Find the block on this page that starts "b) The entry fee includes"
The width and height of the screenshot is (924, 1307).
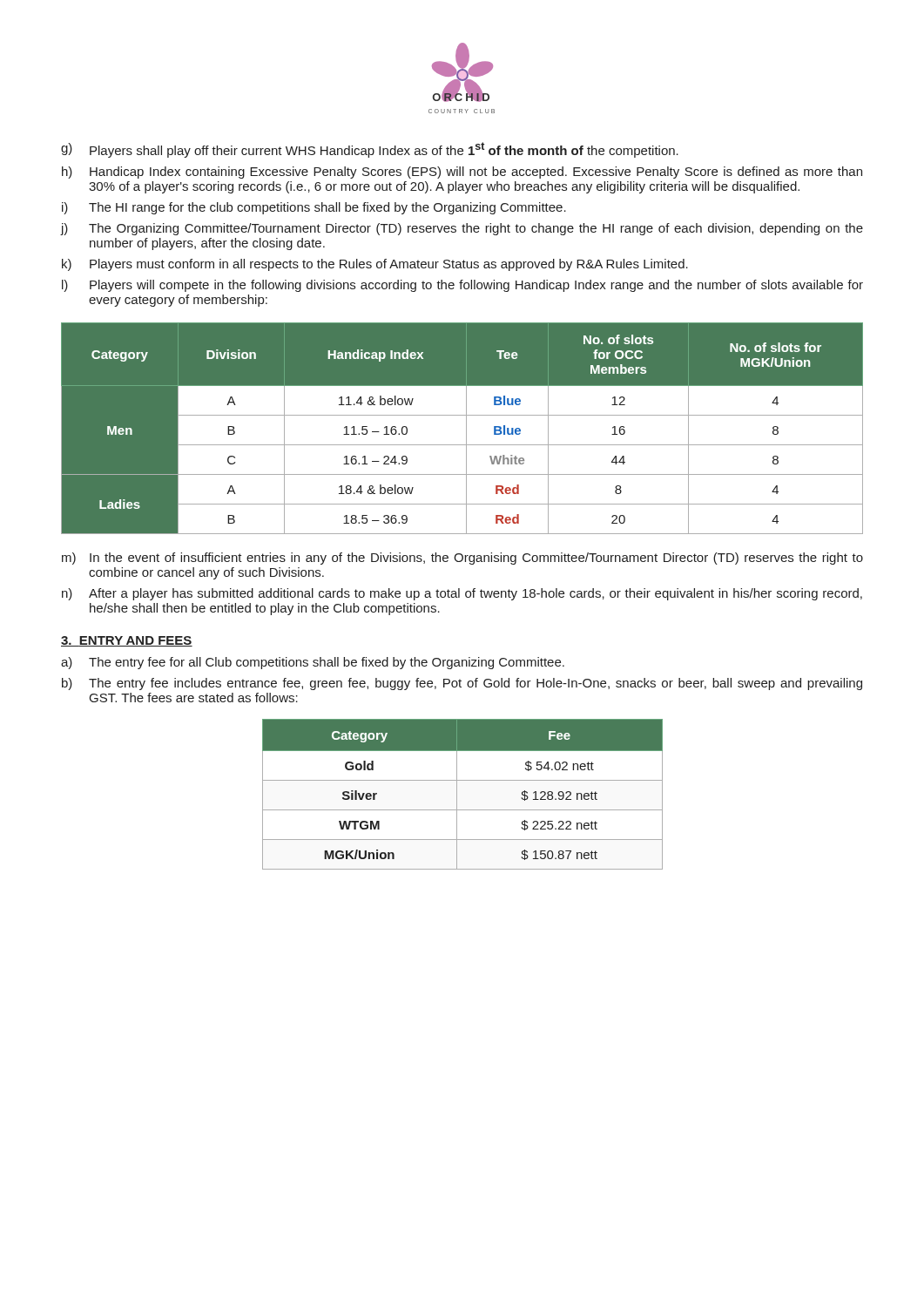(462, 690)
